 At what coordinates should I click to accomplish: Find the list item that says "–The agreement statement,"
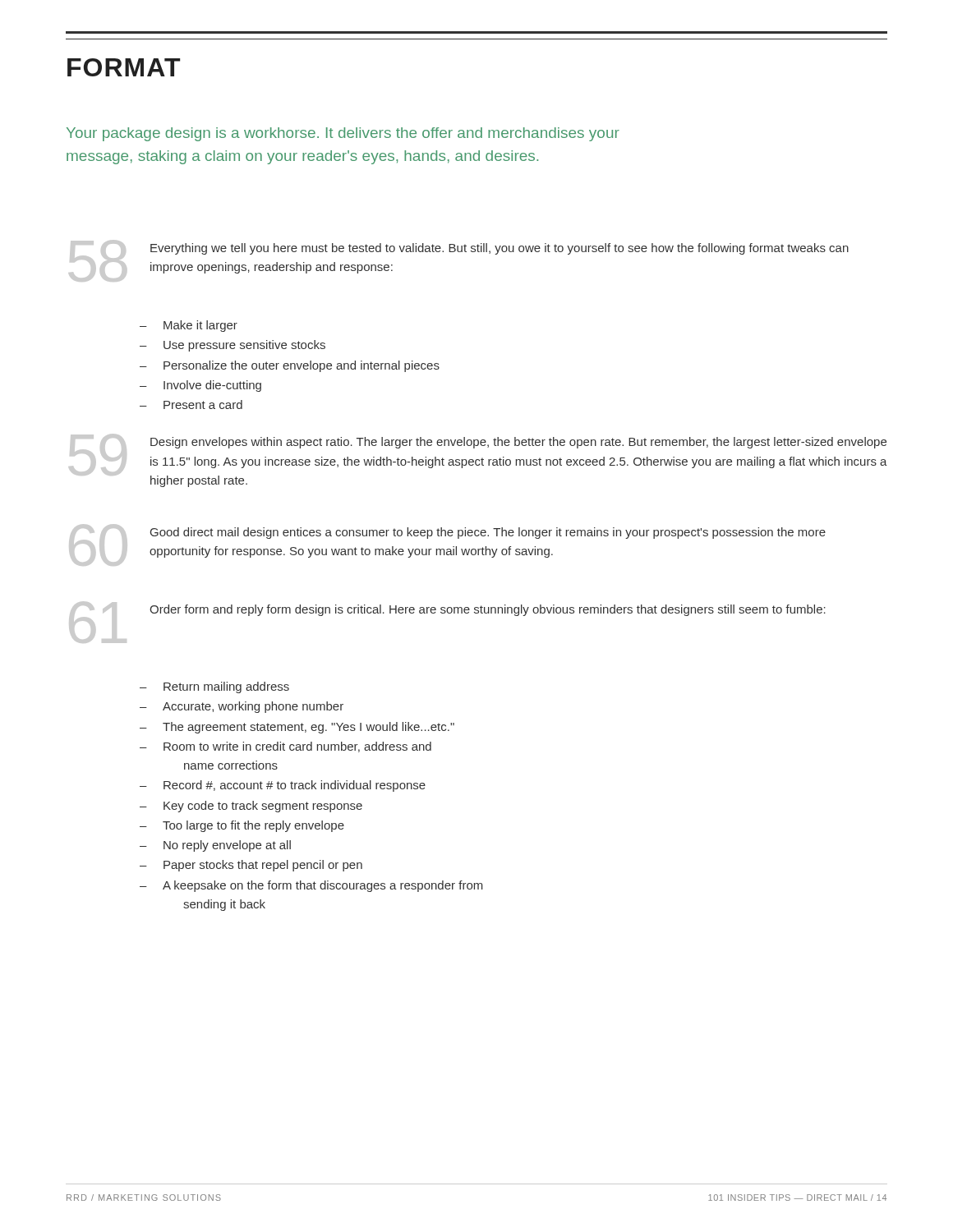click(297, 726)
